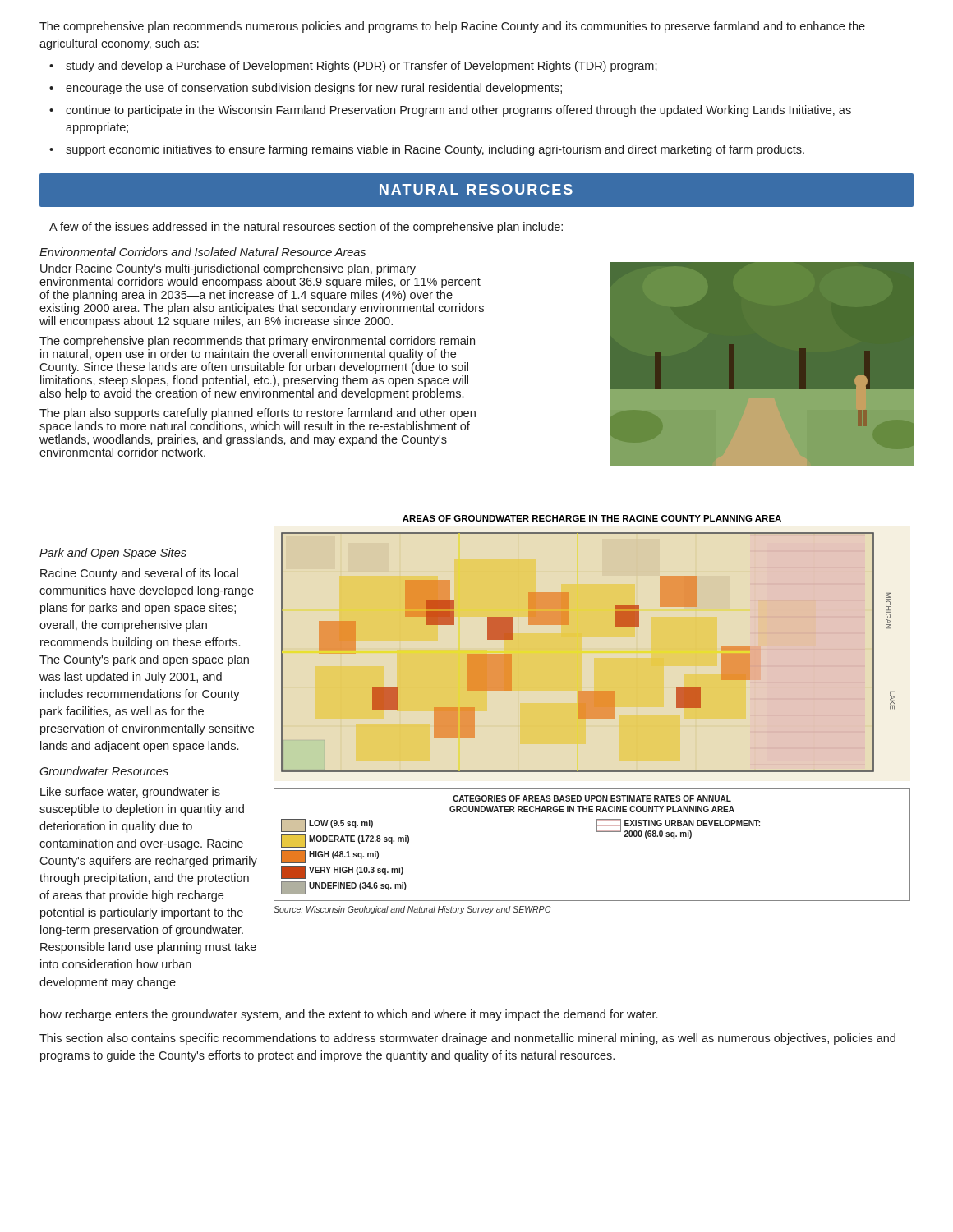Click on the region starting "NATURAL RESOURCES"
The image size is (953, 1232).
[476, 190]
